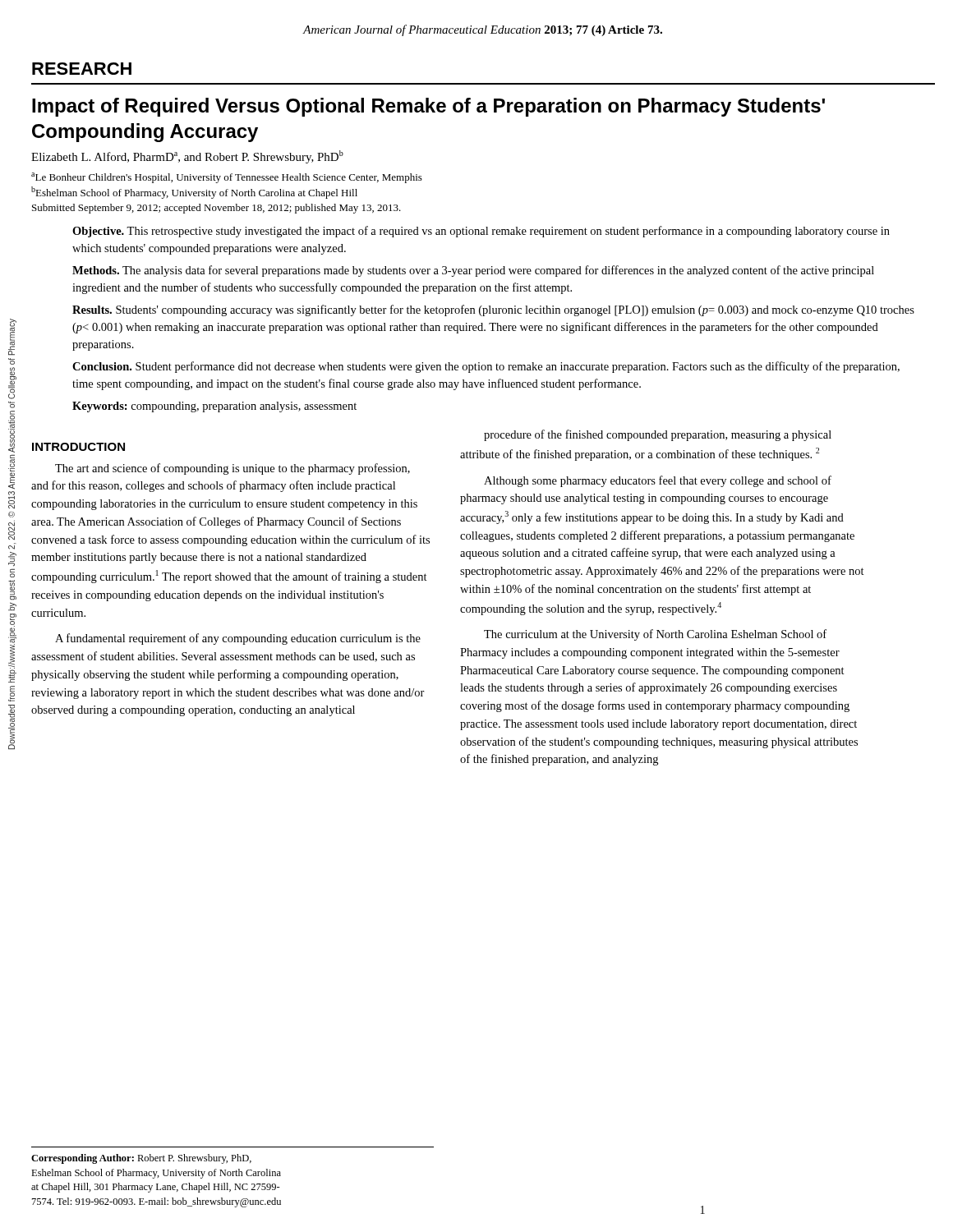Point to the text block starting "Corresponding Author: Robert P. Shrewsbury, PhD,"
Screen dimensions: 1232x953
point(156,1180)
